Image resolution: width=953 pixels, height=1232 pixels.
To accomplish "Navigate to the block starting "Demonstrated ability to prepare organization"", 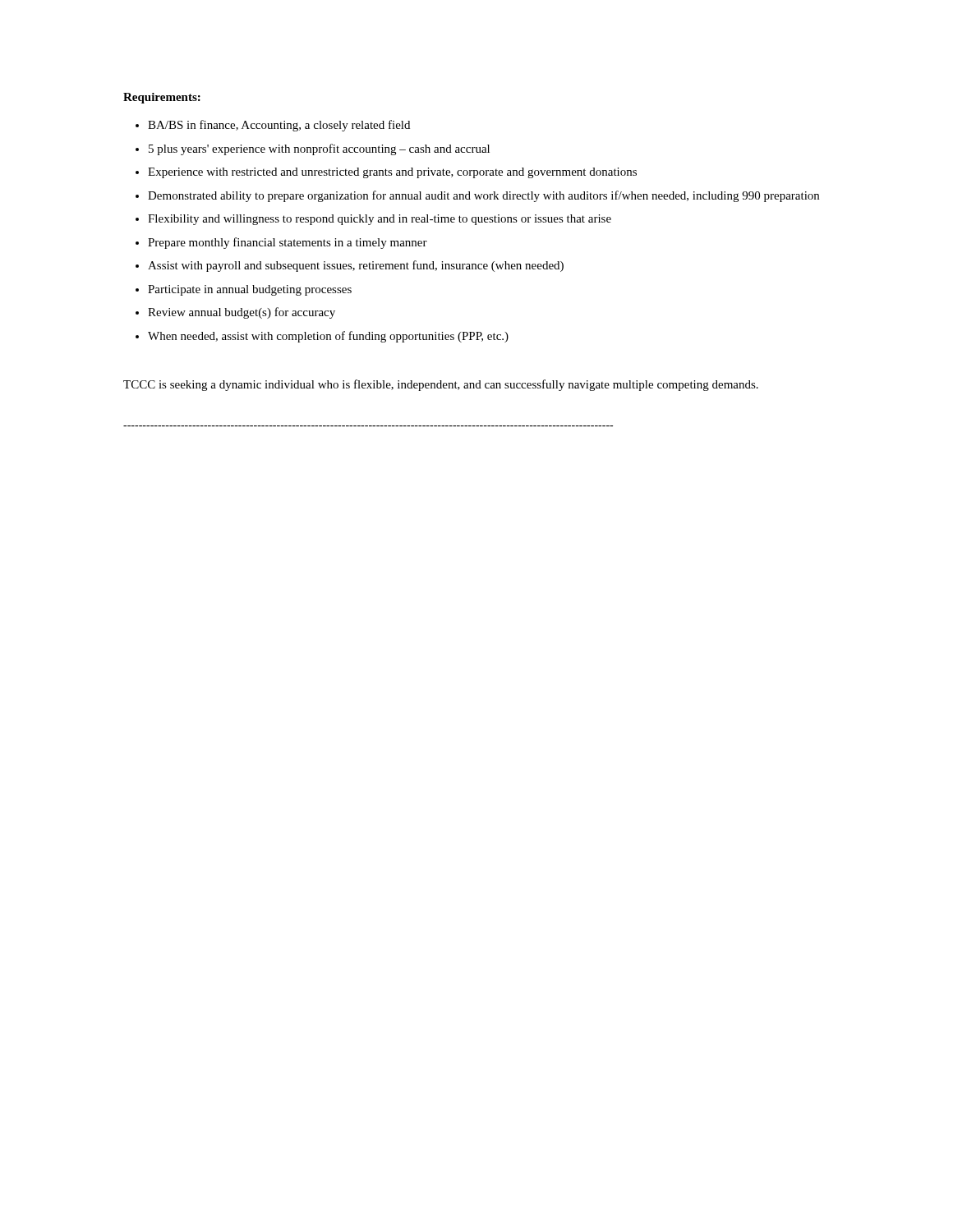I will click(x=497, y=195).
